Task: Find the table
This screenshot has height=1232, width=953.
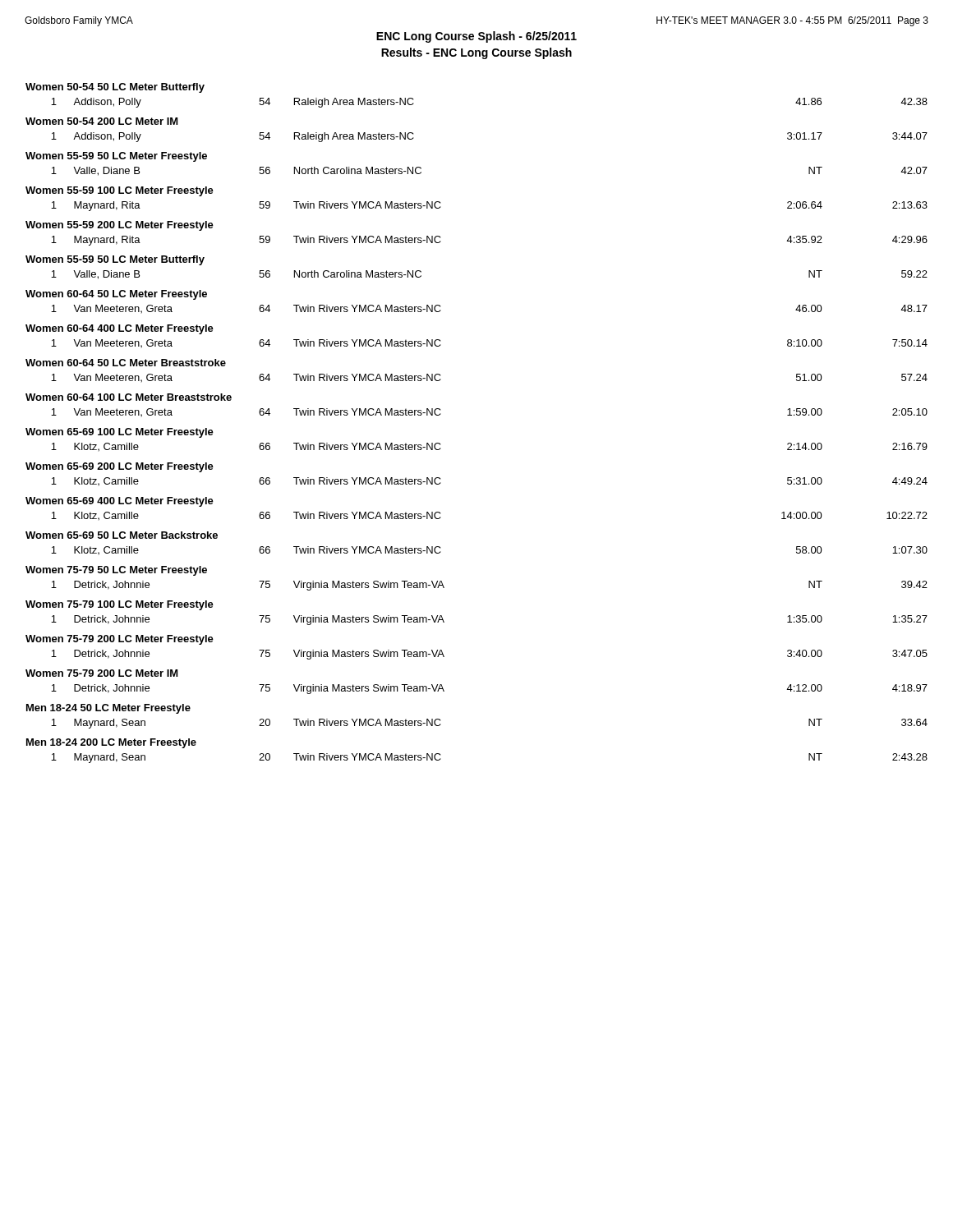Action: point(476,419)
